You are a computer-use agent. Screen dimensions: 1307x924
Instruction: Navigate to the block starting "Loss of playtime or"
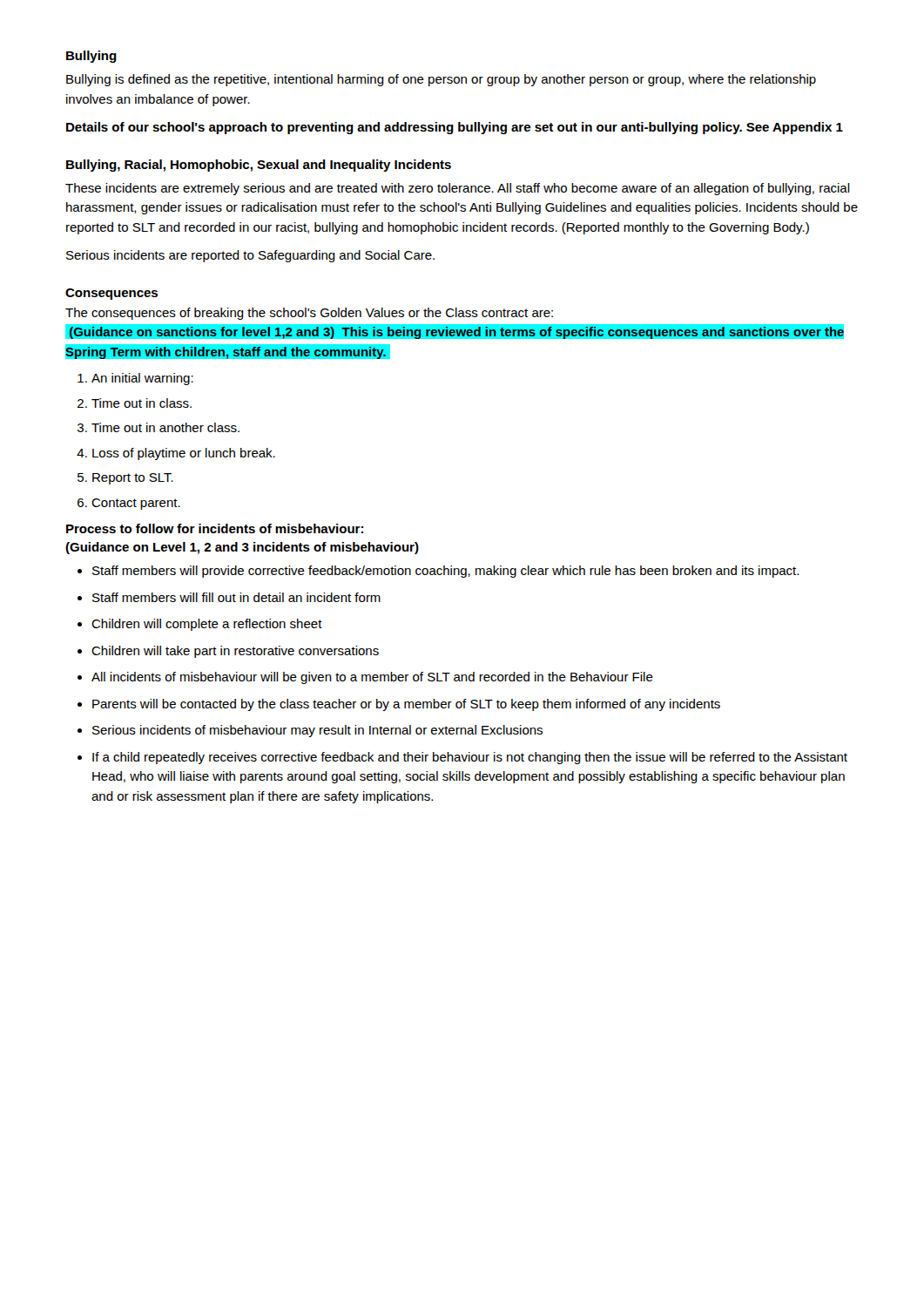click(x=184, y=452)
